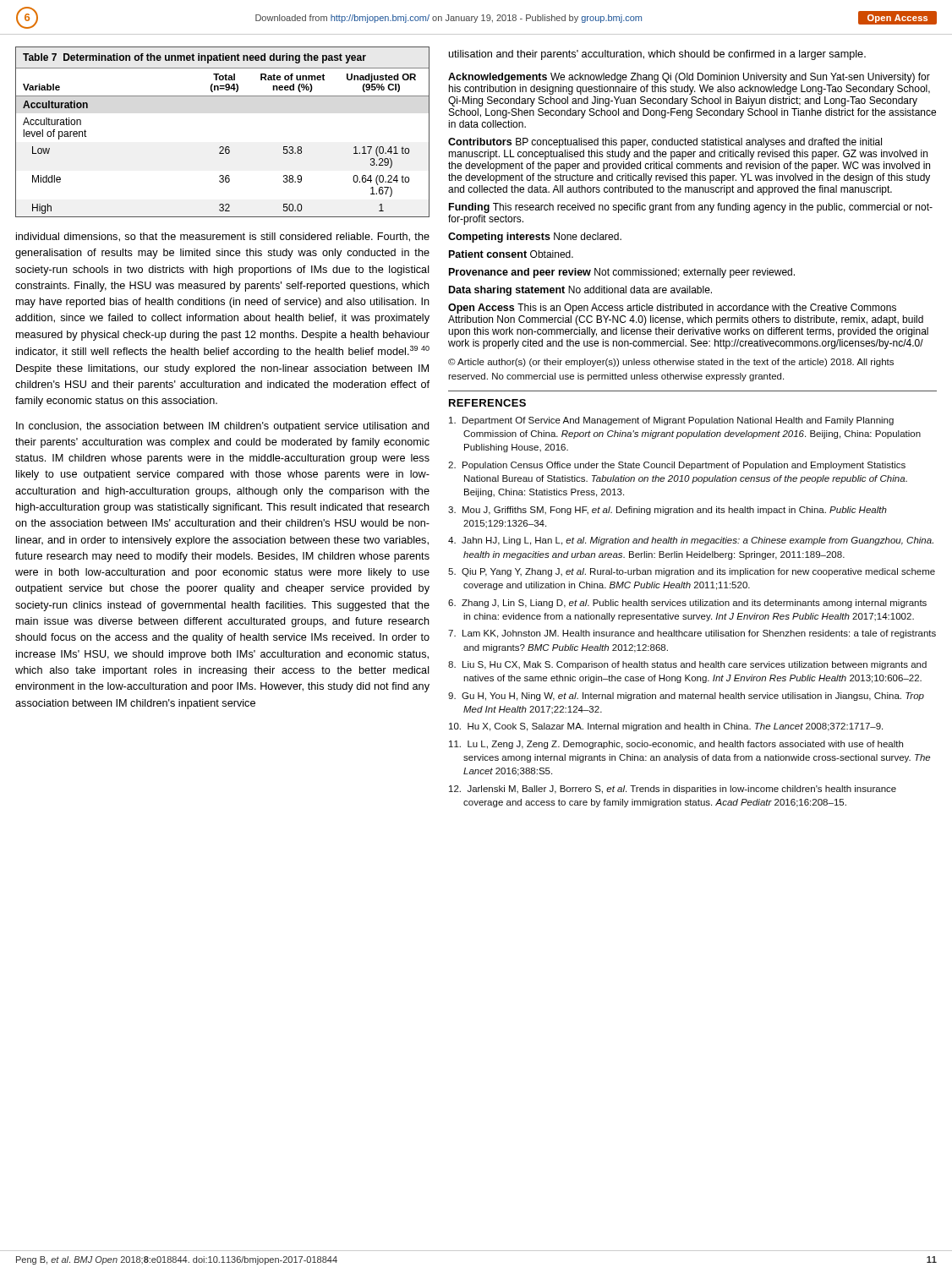Screen dimensions: 1268x952
Task: Find the element starting "2. Population Census Office under the State"
Action: pos(678,478)
